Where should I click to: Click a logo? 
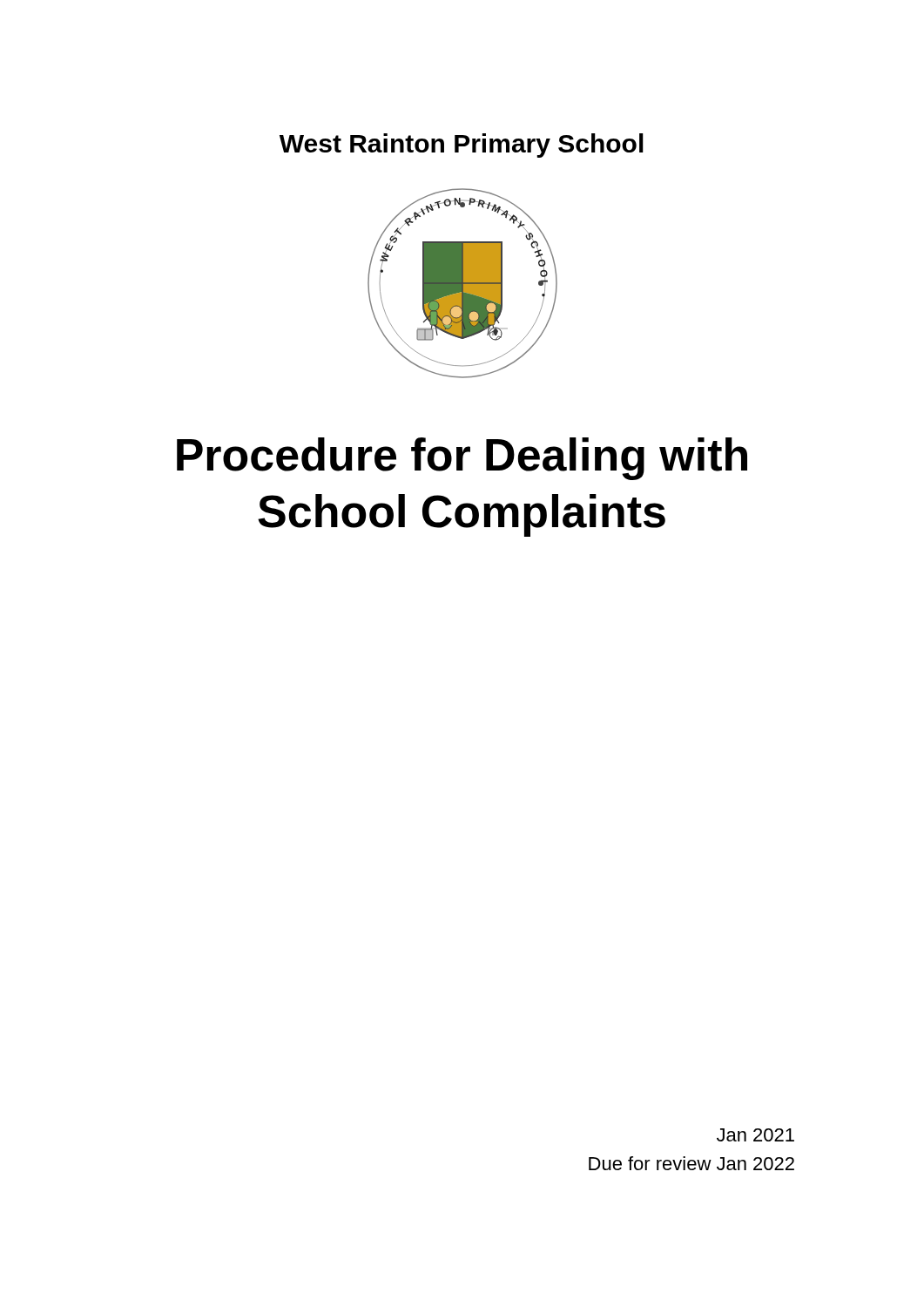click(x=462, y=283)
